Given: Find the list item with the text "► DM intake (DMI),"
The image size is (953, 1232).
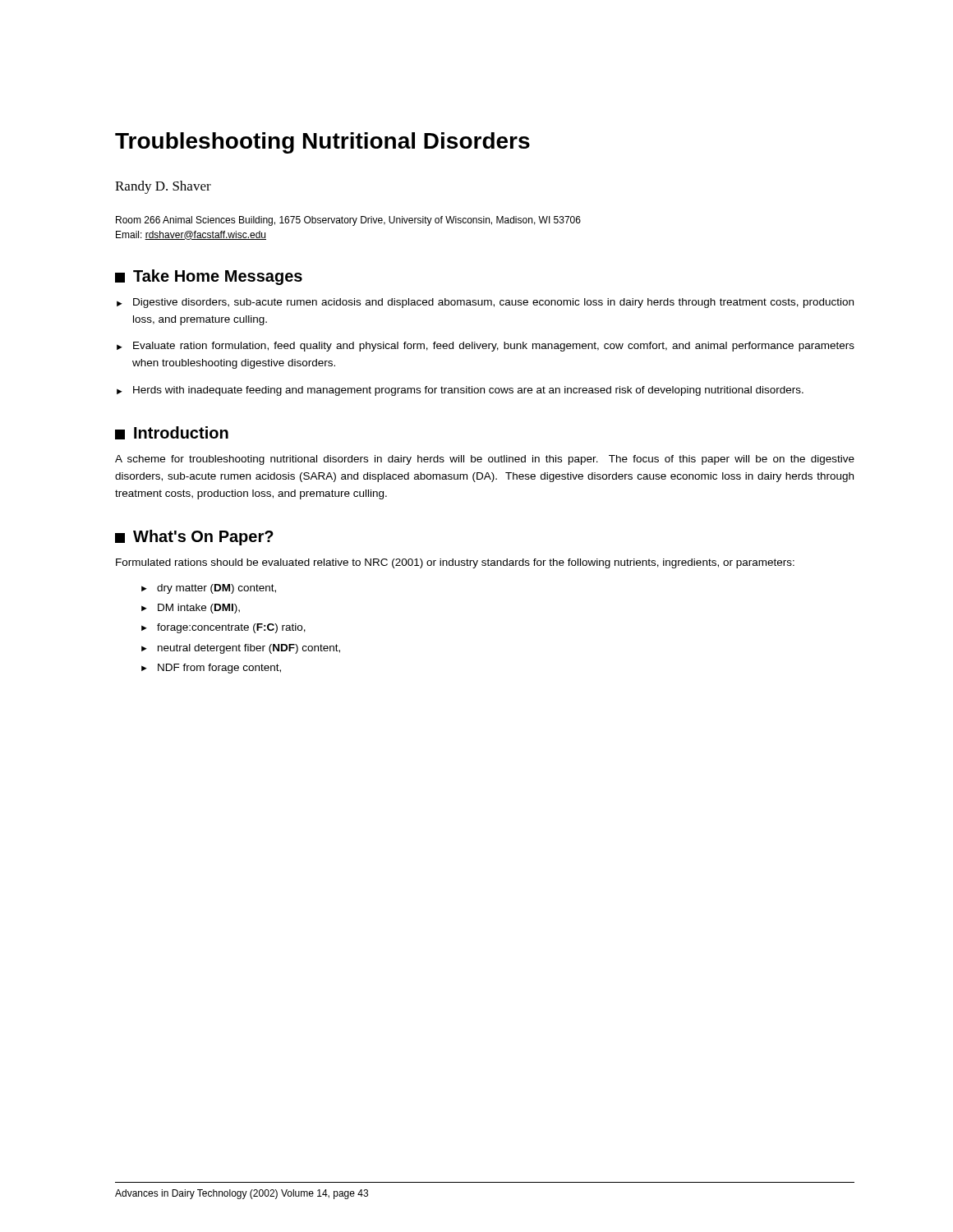Looking at the screenshot, I should coord(191,609).
